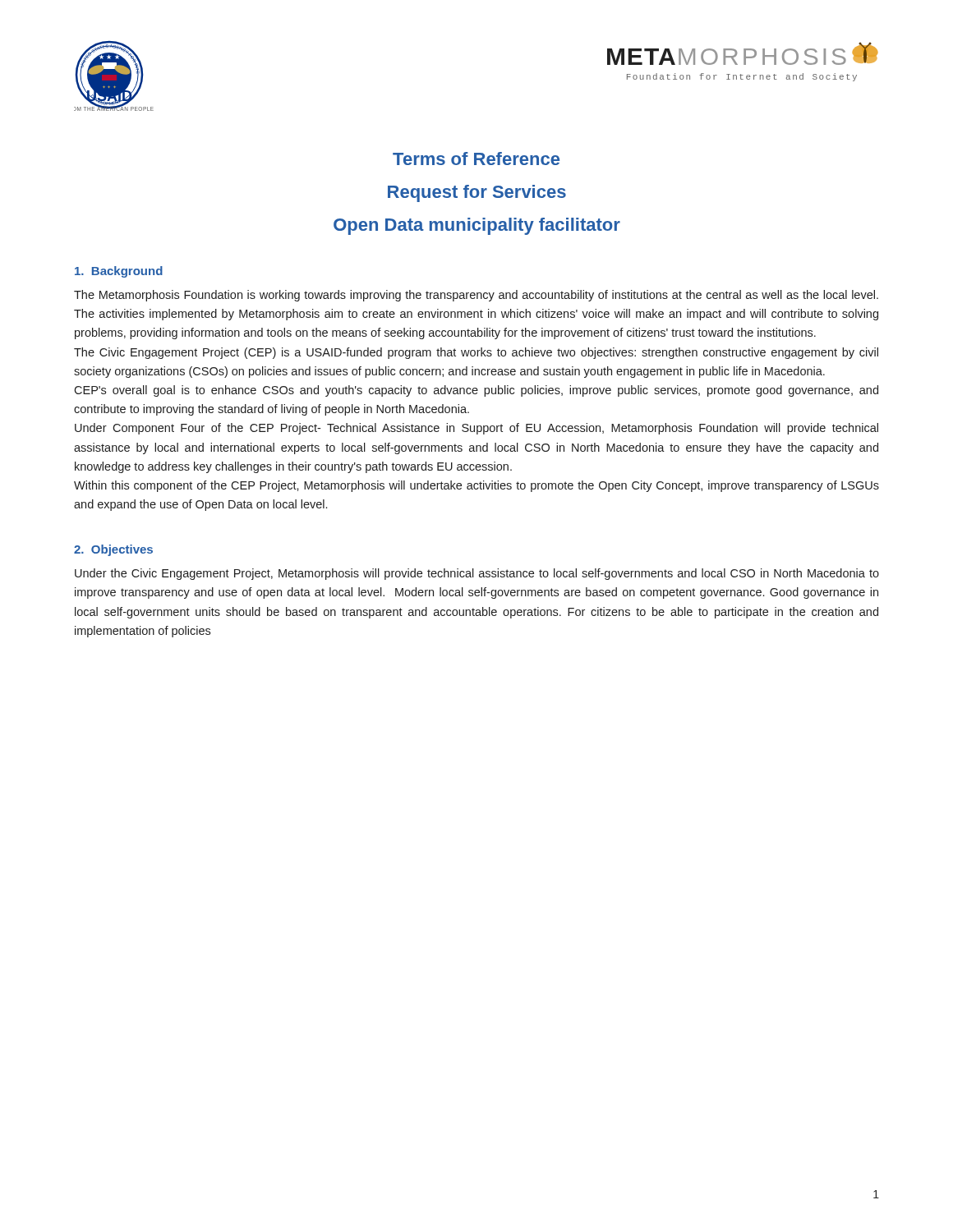Point to the block starting "Terms of Reference"

[476, 159]
